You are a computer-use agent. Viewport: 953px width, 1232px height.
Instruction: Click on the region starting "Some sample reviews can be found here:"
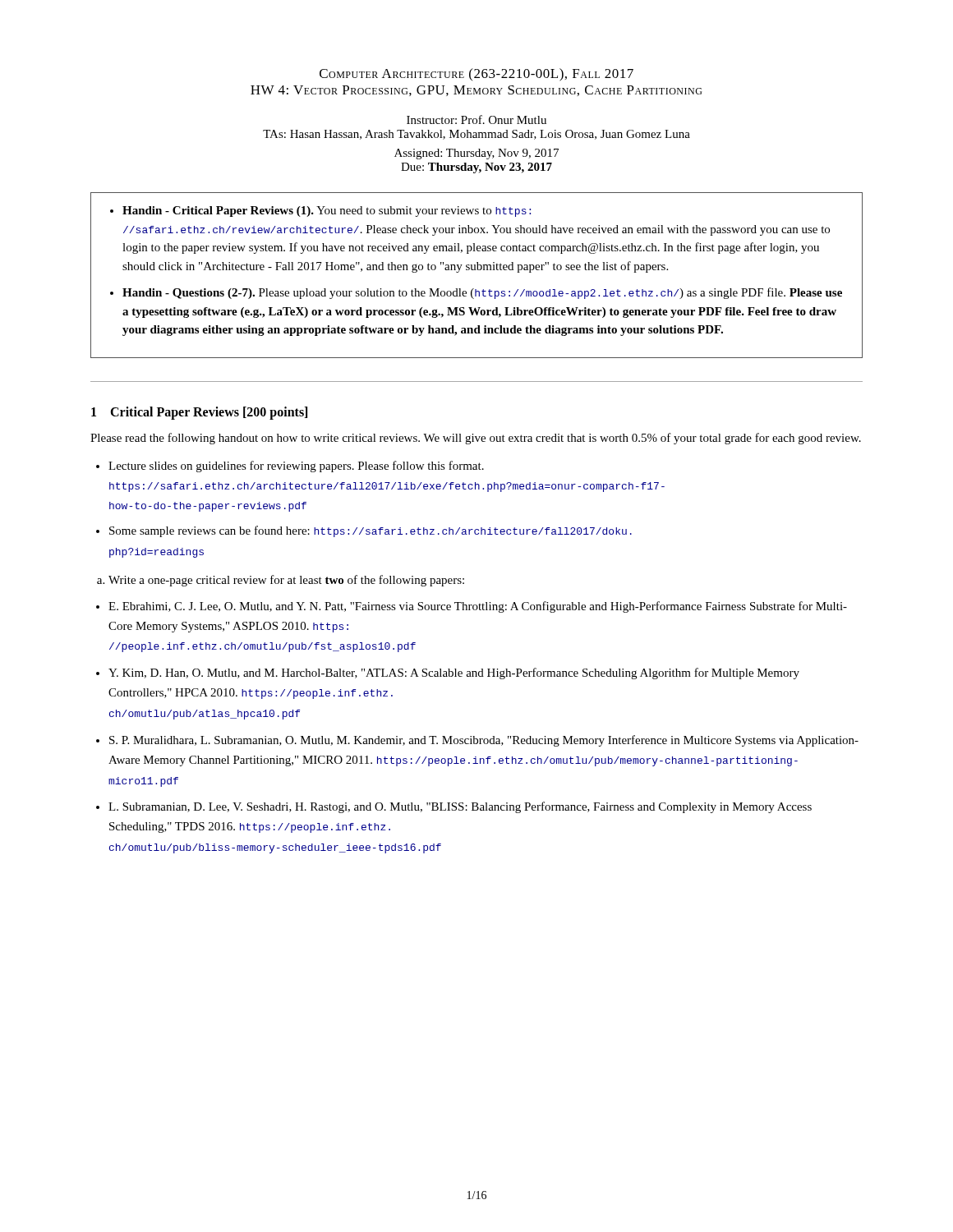point(371,541)
